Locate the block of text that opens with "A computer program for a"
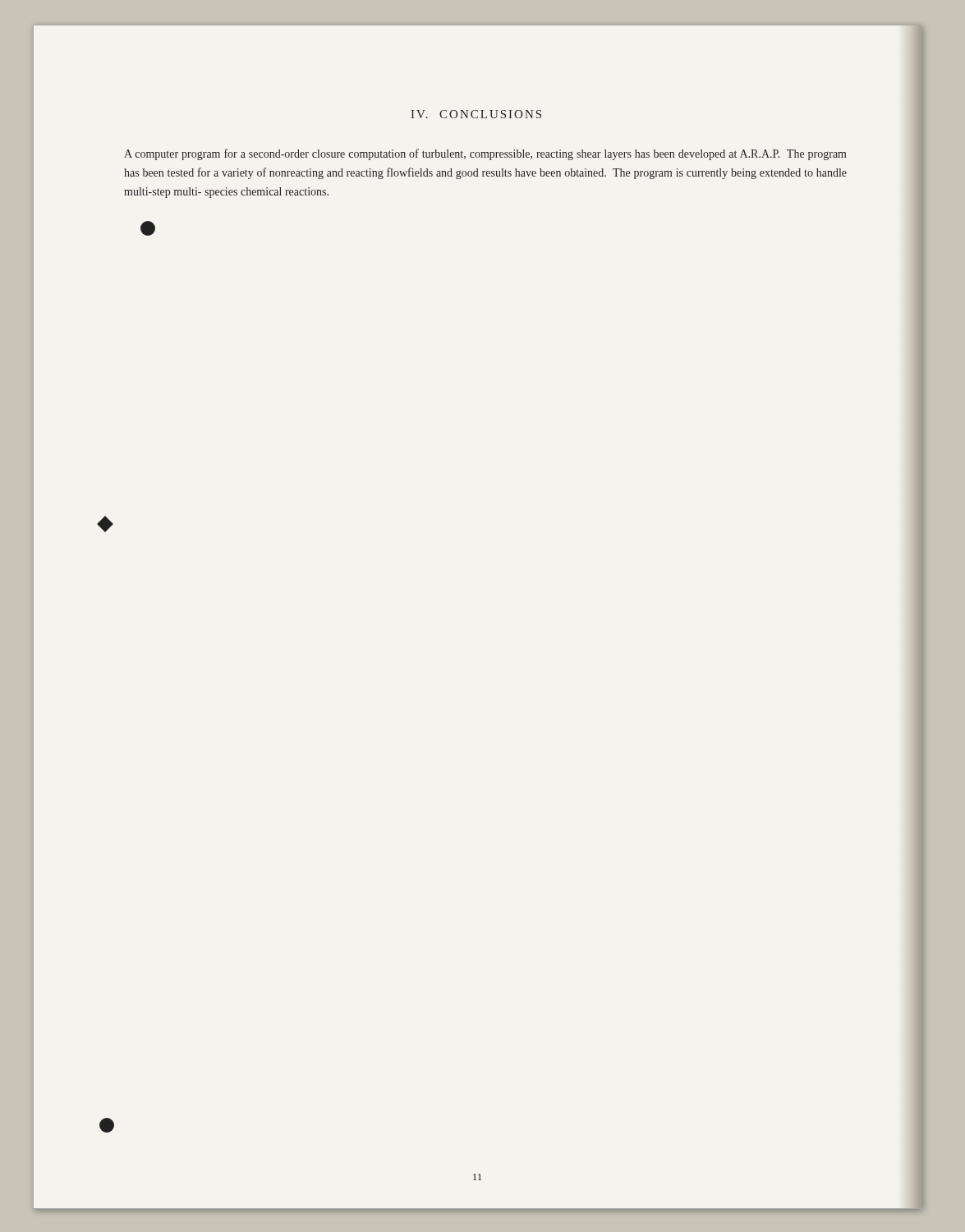 pyautogui.click(x=485, y=173)
